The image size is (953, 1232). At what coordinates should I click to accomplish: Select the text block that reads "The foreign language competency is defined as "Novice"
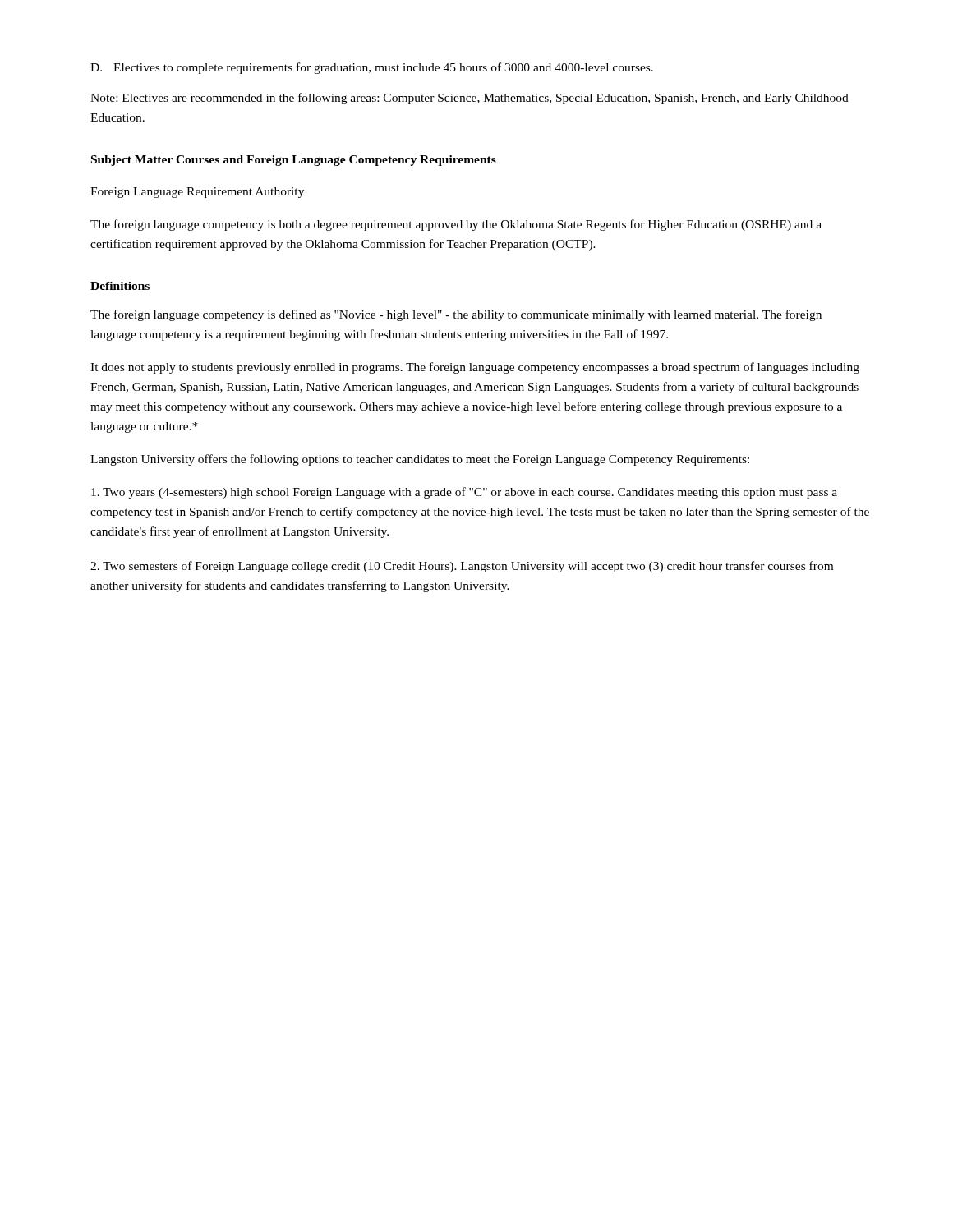(x=456, y=324)
